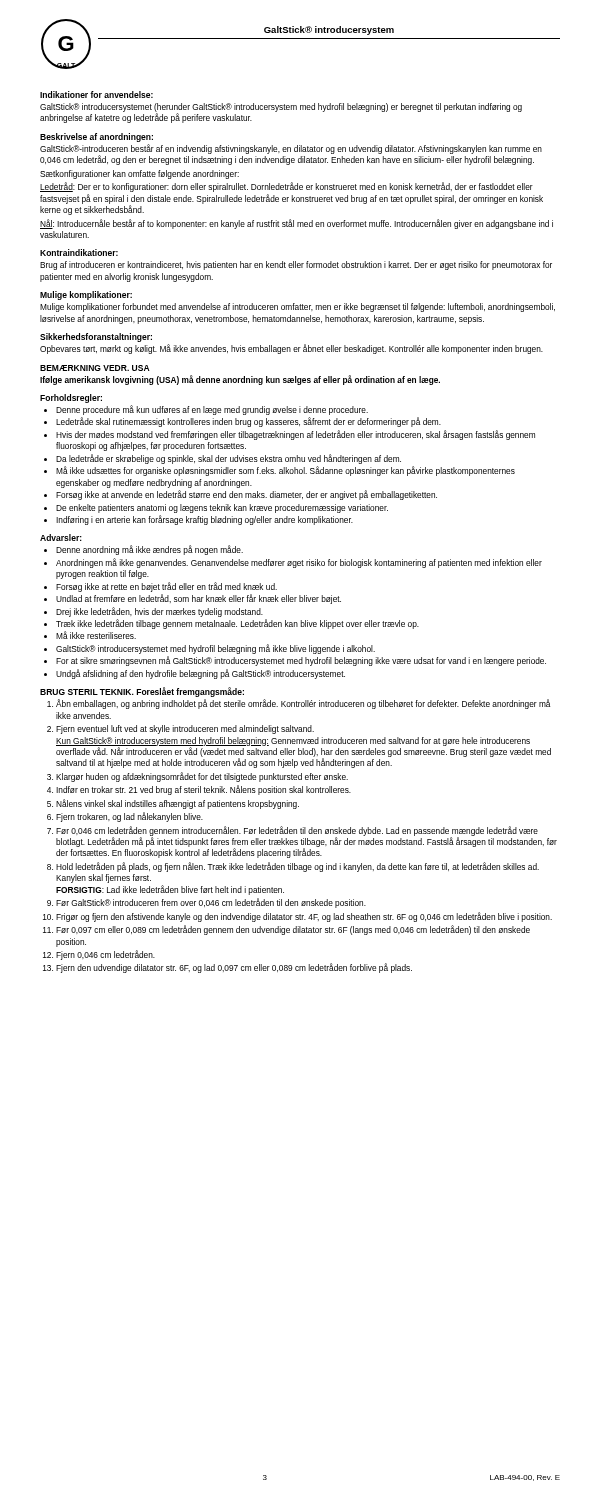Find the block starting "Ifølge amerikansk lovgivning (USA) må denne"
The height and width of the screenshot is (1500, 600).
click(240, 380)
